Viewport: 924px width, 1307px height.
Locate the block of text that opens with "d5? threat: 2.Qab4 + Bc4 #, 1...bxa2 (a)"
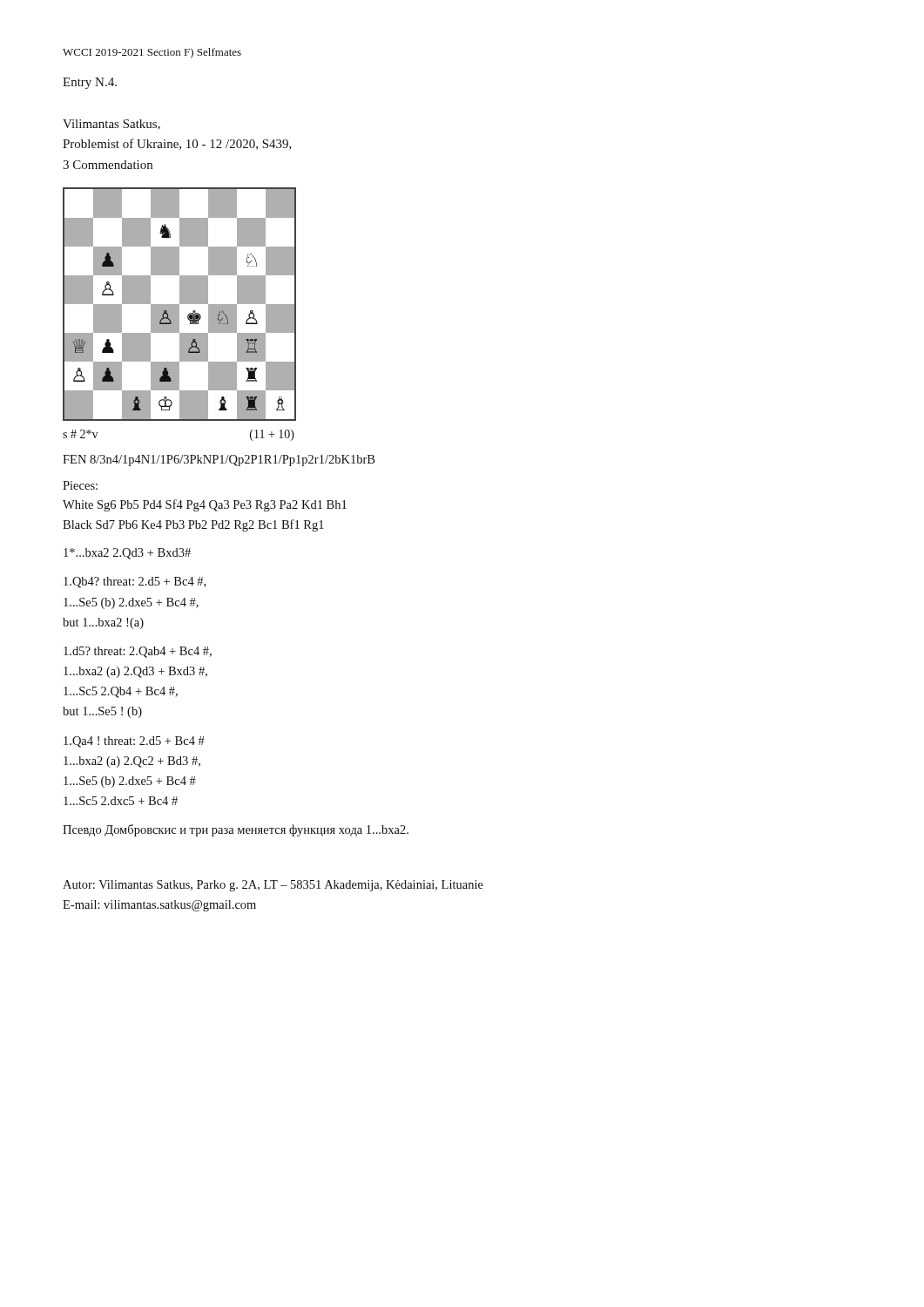(137, 681)
